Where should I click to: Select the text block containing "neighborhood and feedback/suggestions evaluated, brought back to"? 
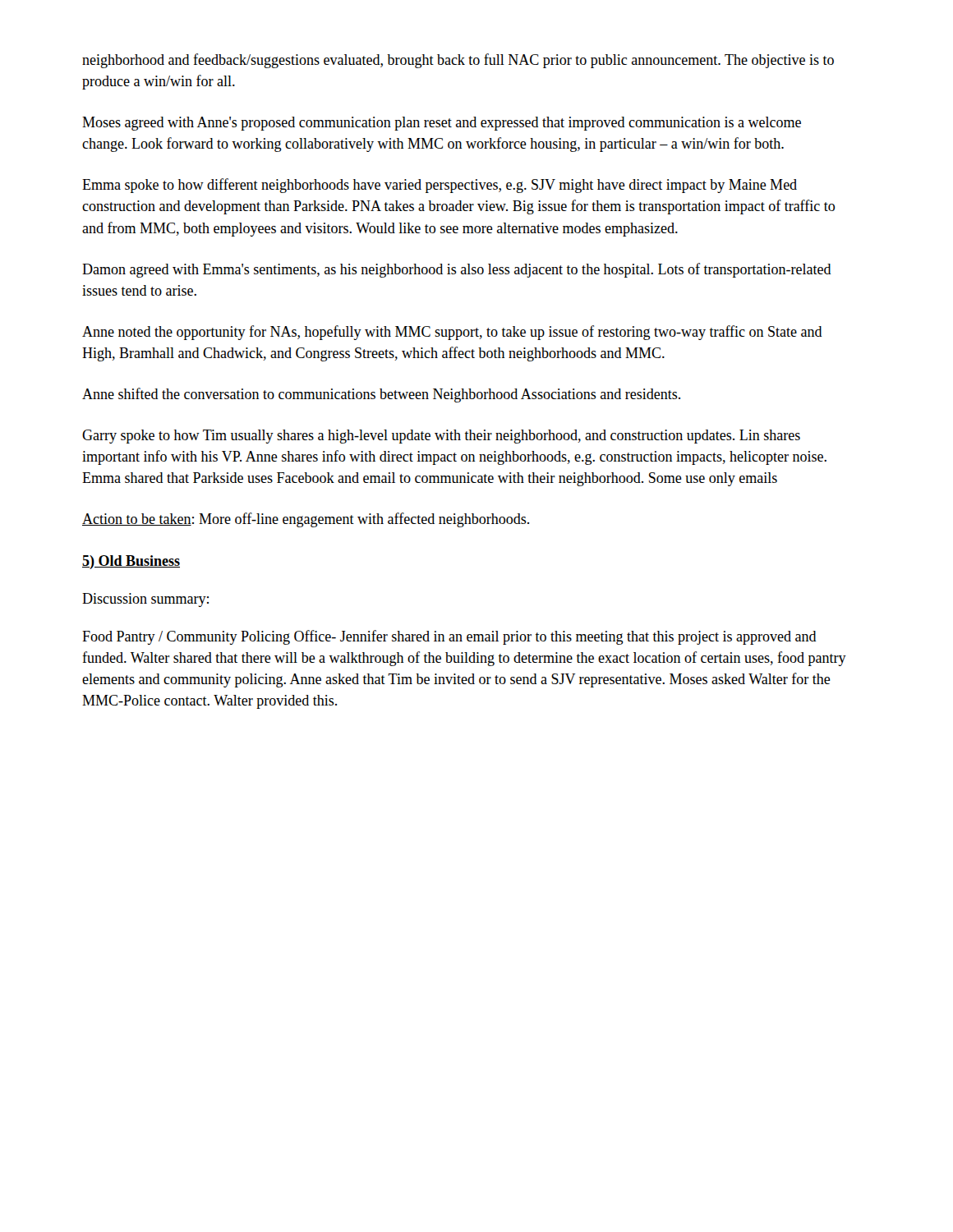click(x=458, y=71)
